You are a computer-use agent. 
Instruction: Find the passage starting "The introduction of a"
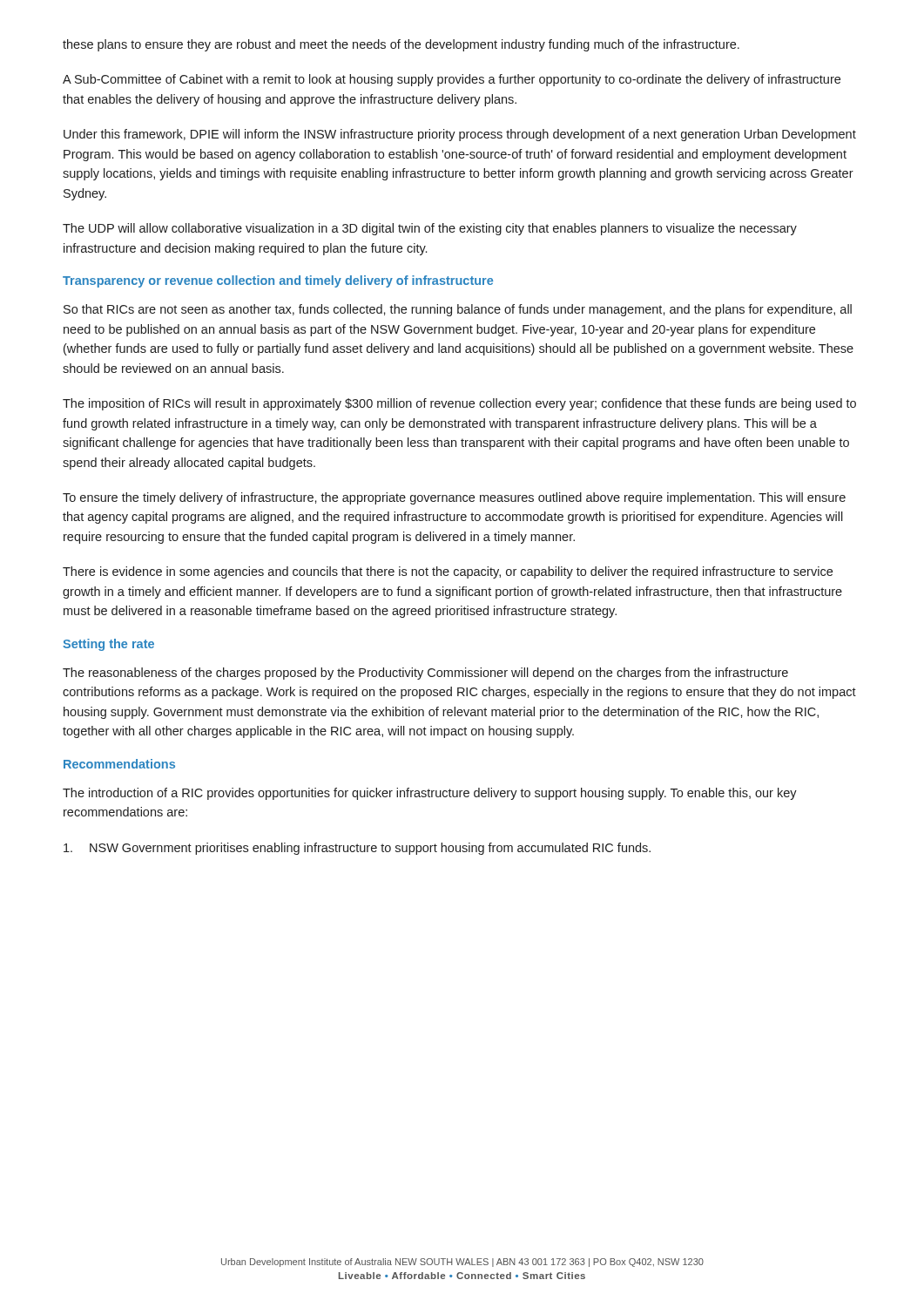[x=430, y=802]
